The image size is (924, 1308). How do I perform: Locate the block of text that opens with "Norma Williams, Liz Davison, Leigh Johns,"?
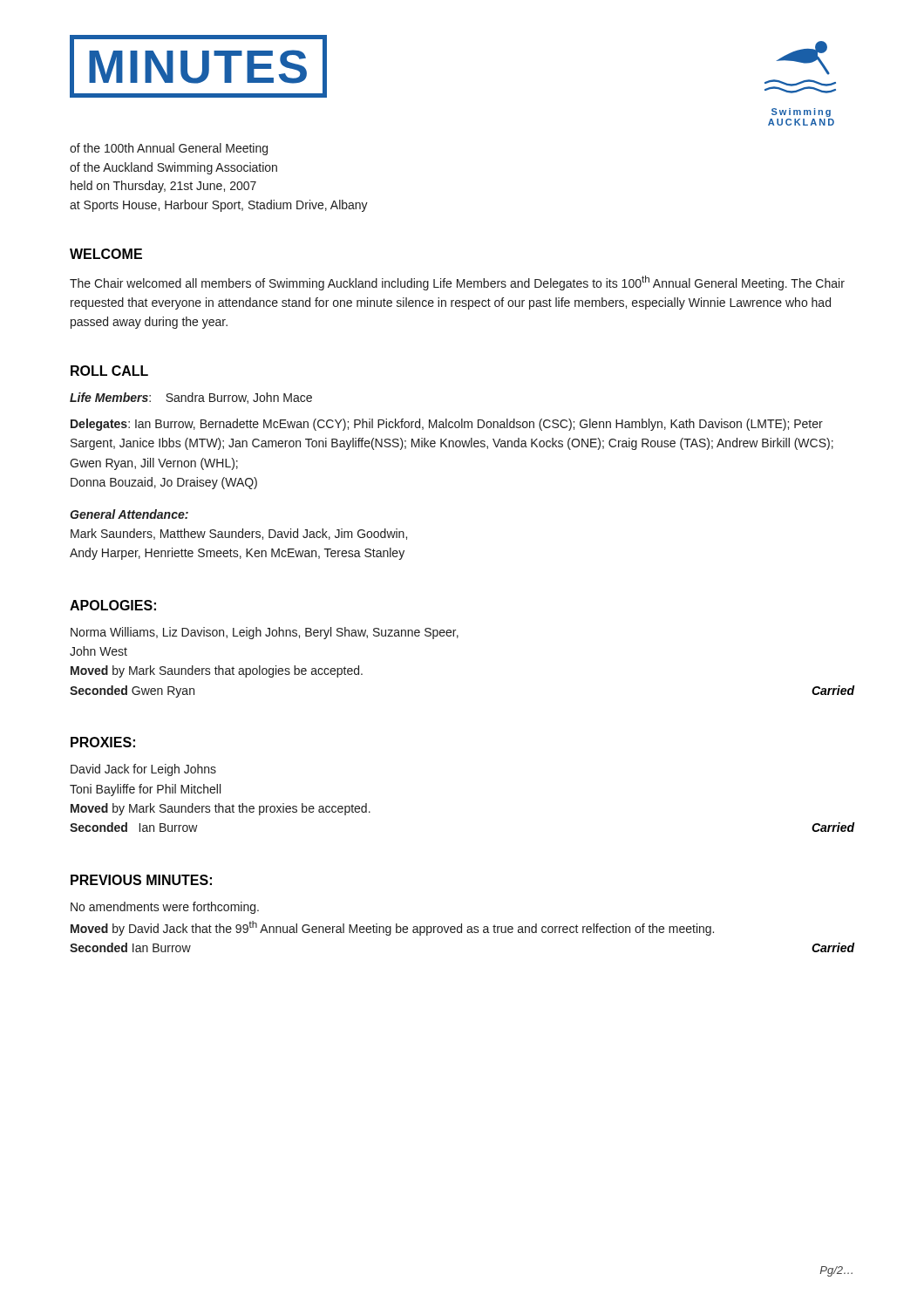(x=265, y=633)
